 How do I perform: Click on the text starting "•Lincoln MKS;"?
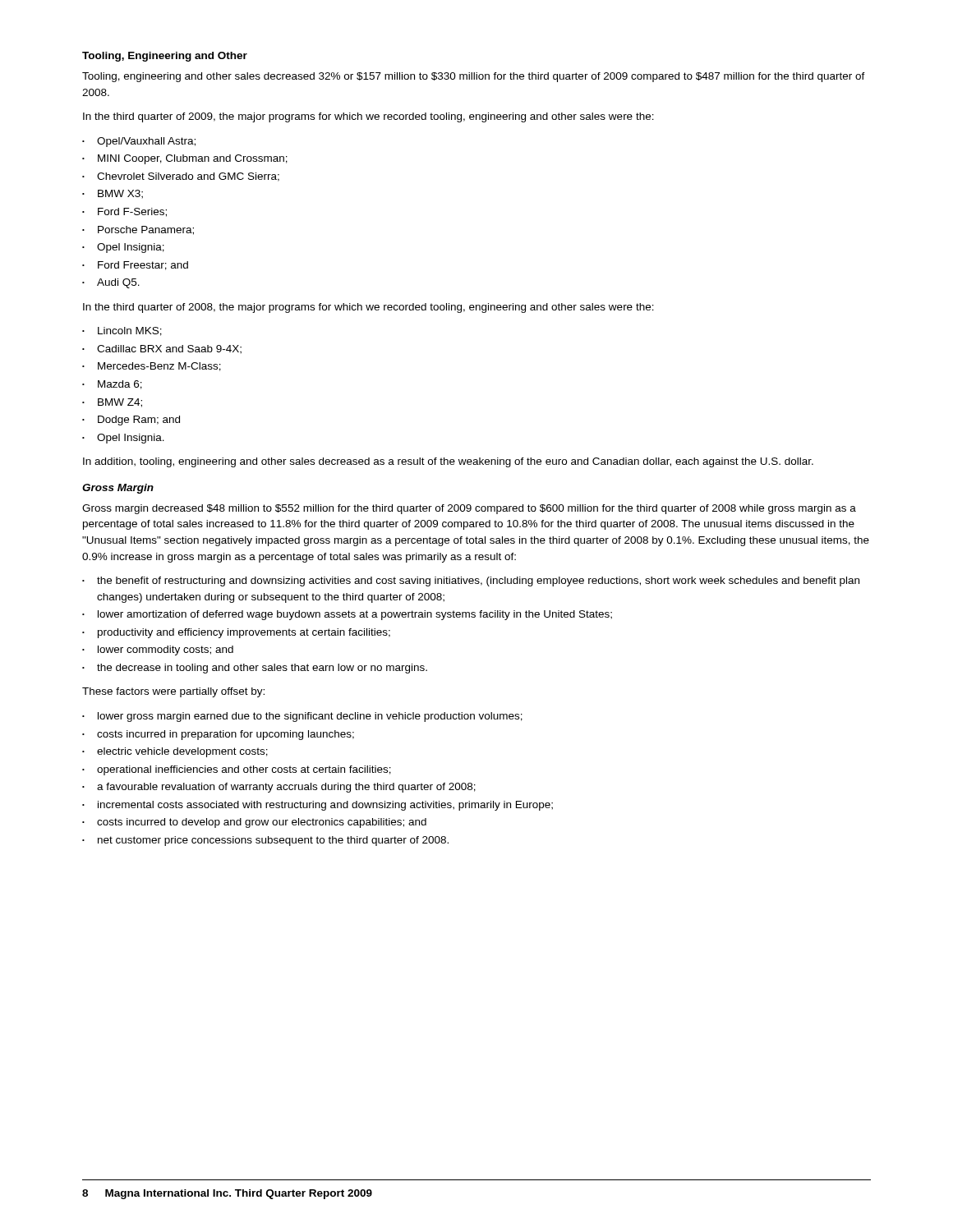(122, 331)
